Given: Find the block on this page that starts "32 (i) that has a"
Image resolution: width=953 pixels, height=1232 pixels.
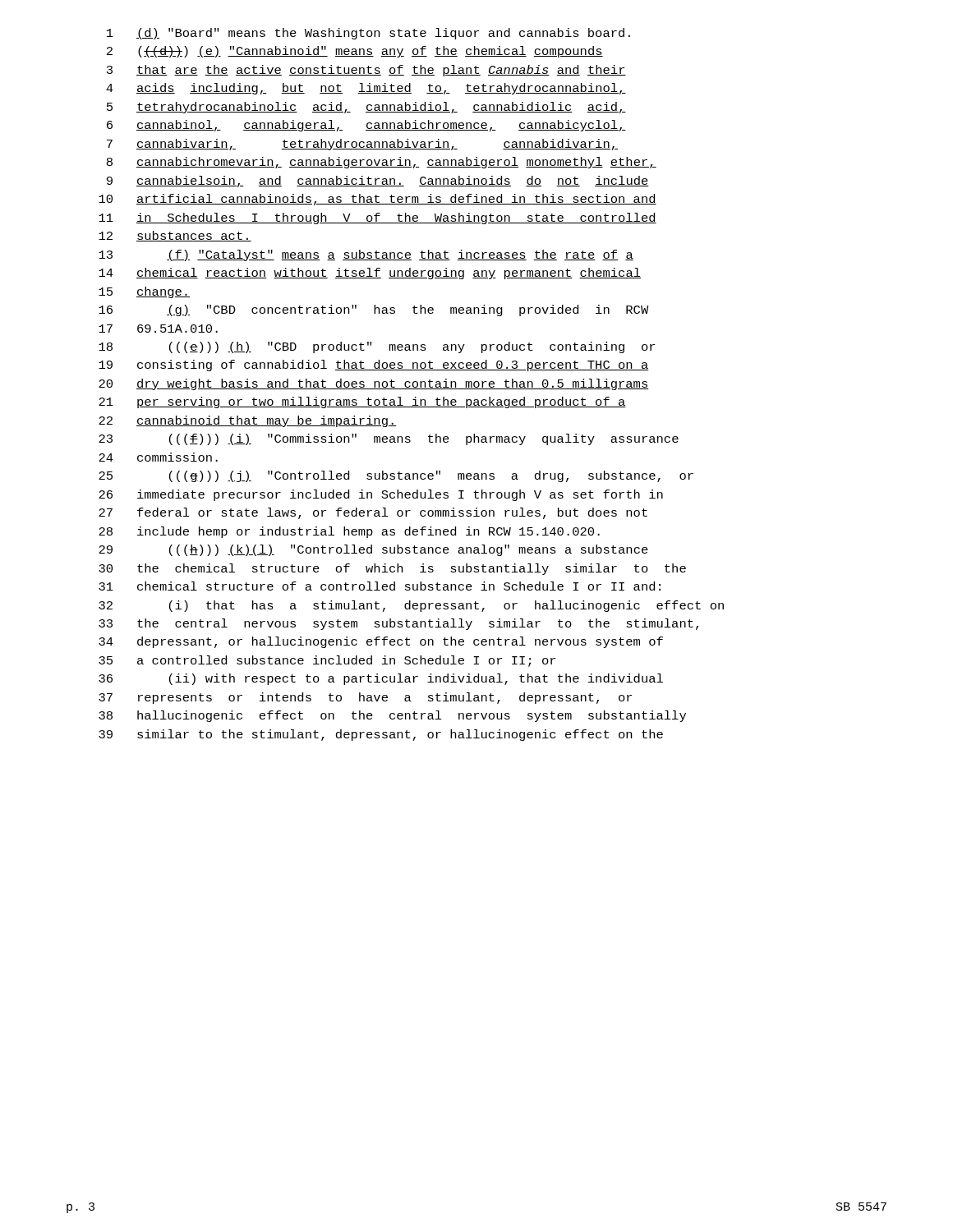Looking at the screenshot, I should [x=485, y=606].
